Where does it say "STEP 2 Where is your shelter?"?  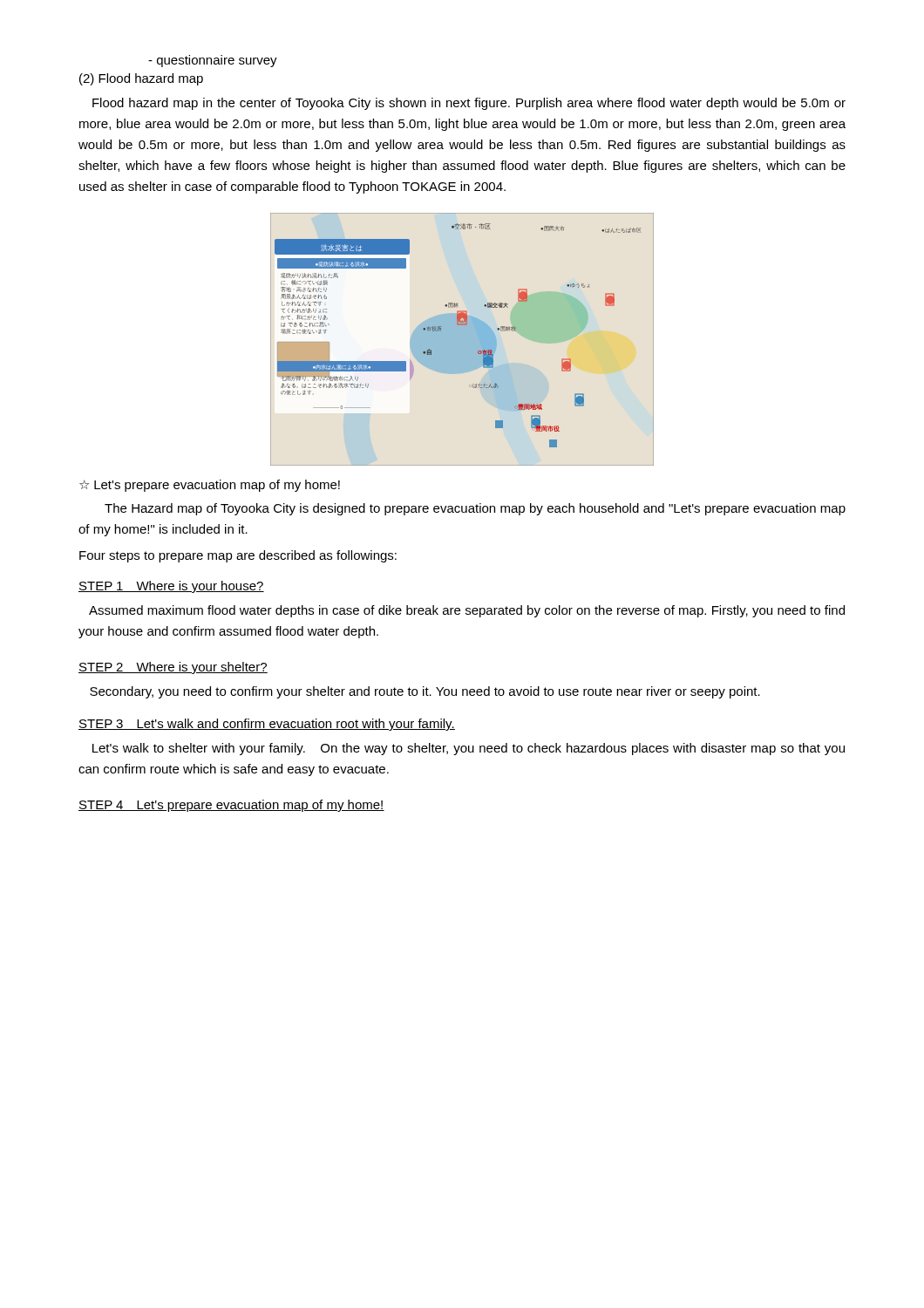pos(173,667)
